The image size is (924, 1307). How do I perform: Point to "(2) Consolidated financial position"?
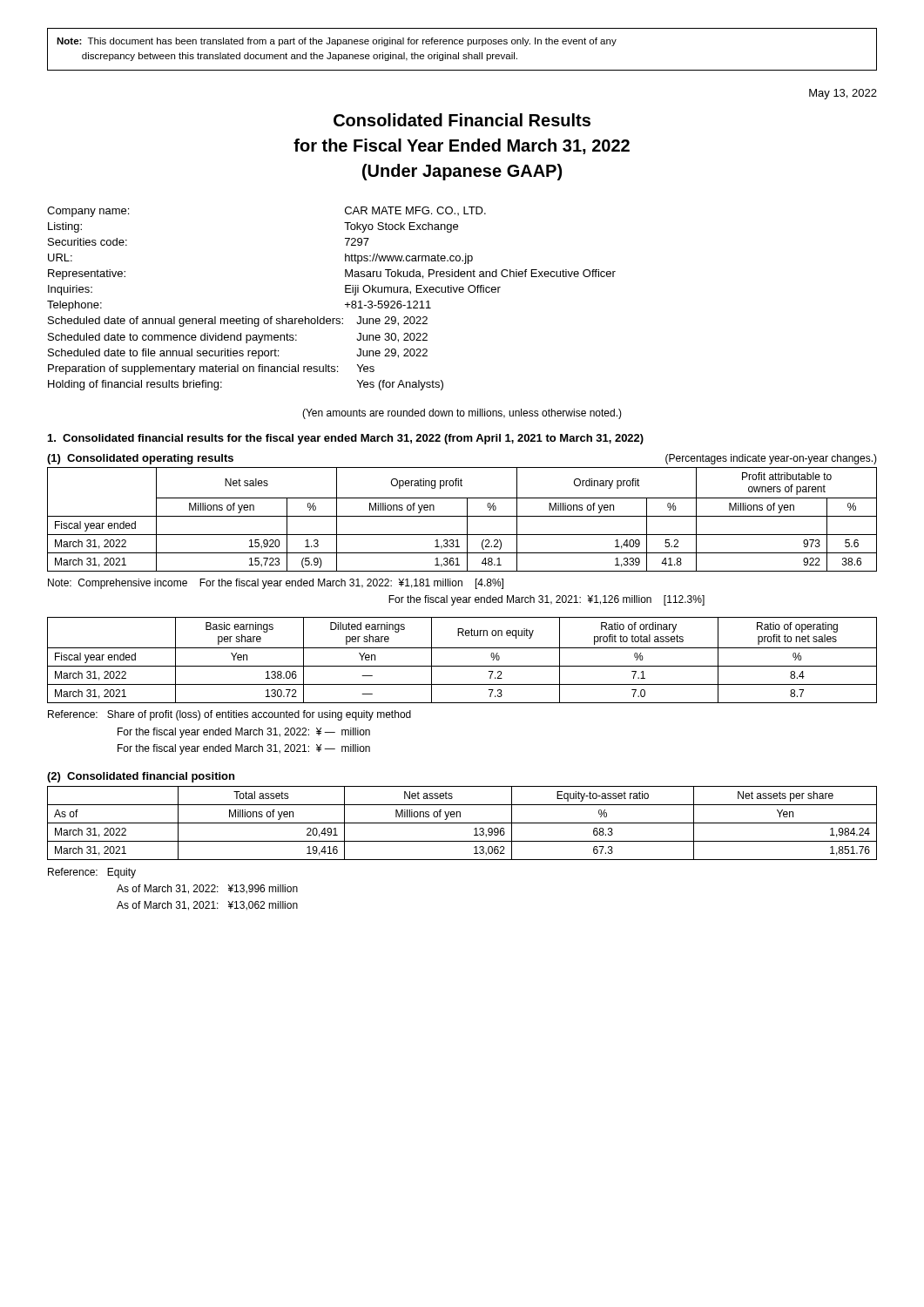coord(141,776)
